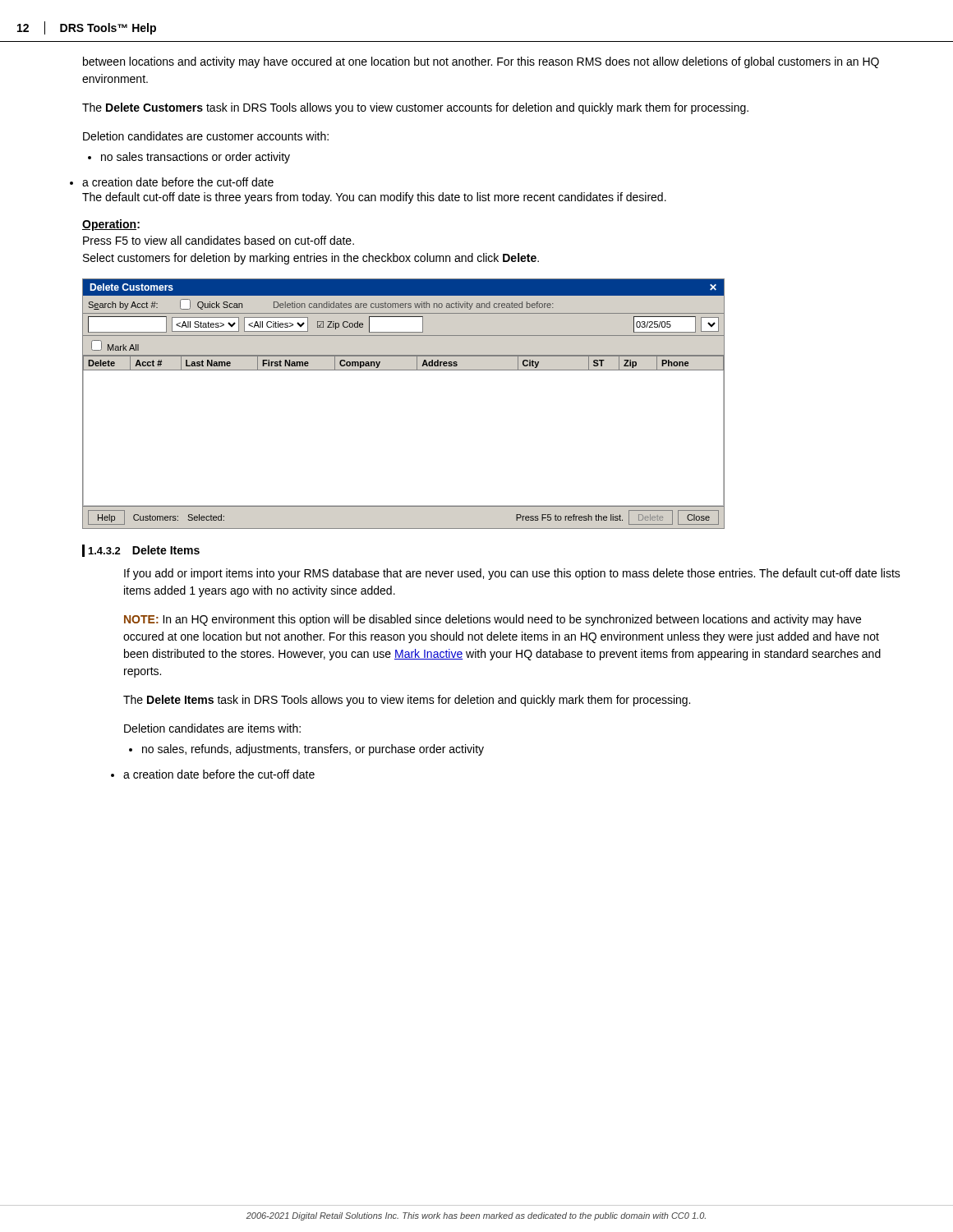Locate the screenshot
The width and height of the screenshot is (953, 1232).
point(403,404)
